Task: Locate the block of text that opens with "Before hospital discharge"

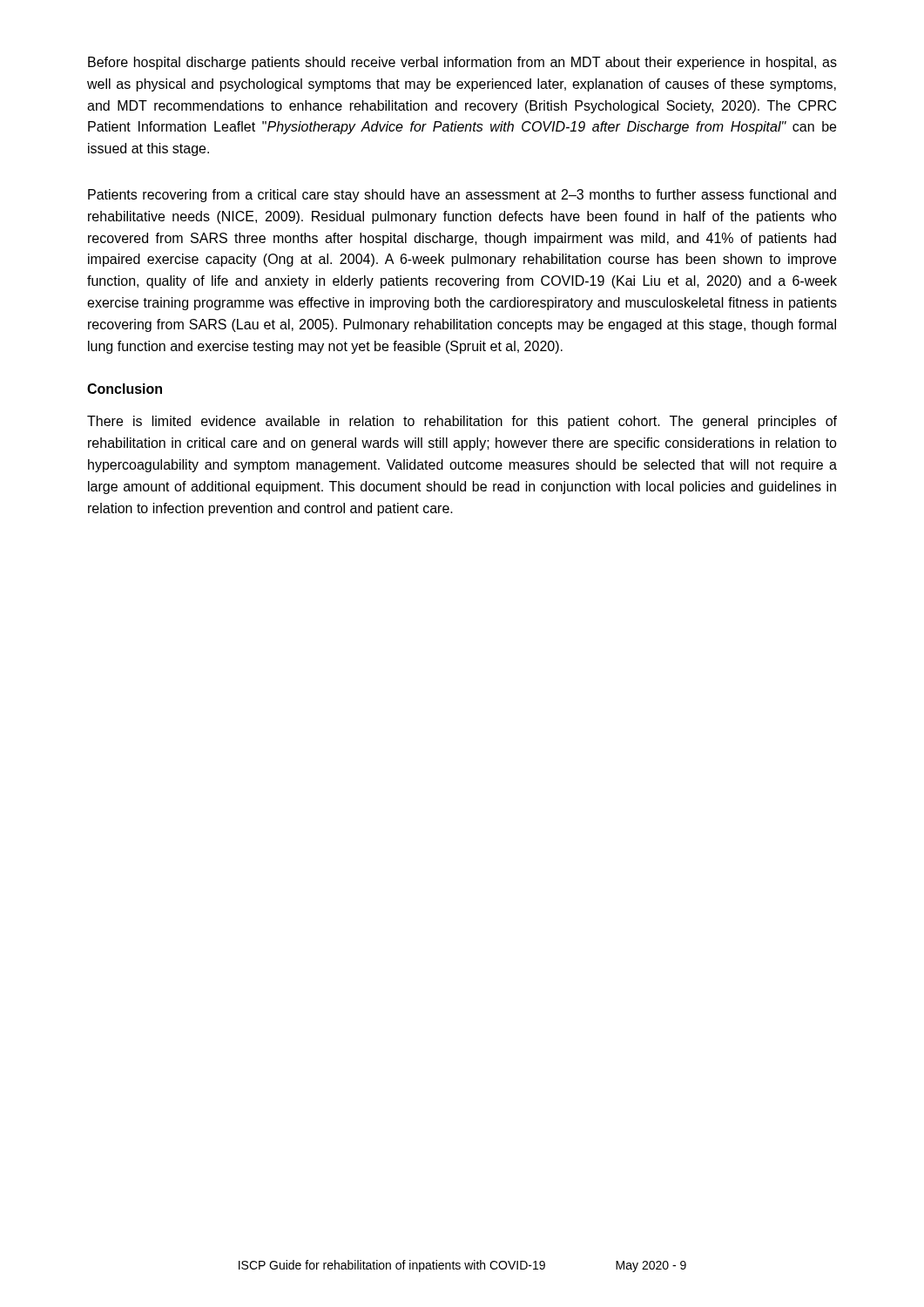Action: 462,106
